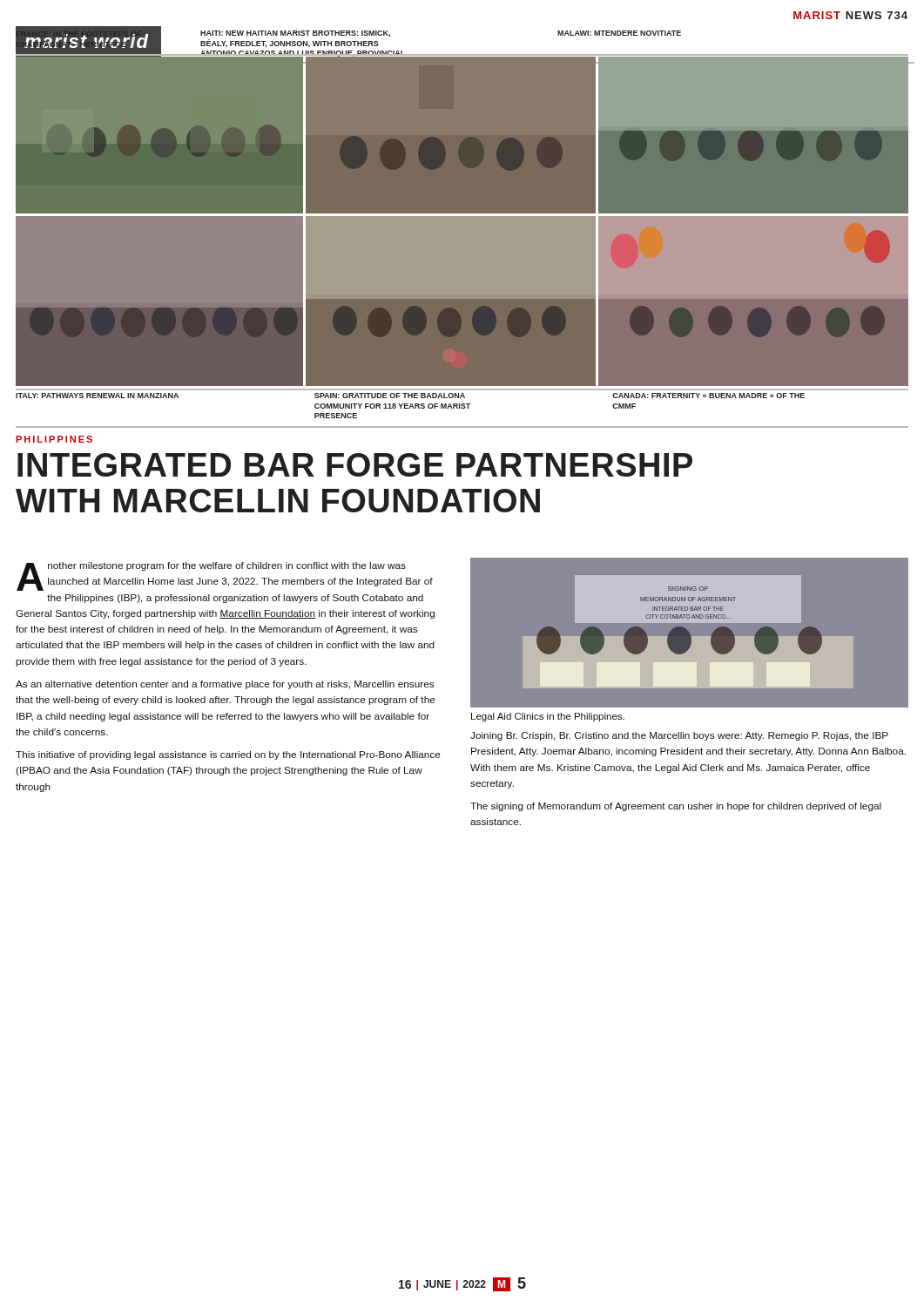Find the passage starting "CANADA: FRATERNITY « BUENA MADRE"
924x1307 pixels.
coord(709,401)
